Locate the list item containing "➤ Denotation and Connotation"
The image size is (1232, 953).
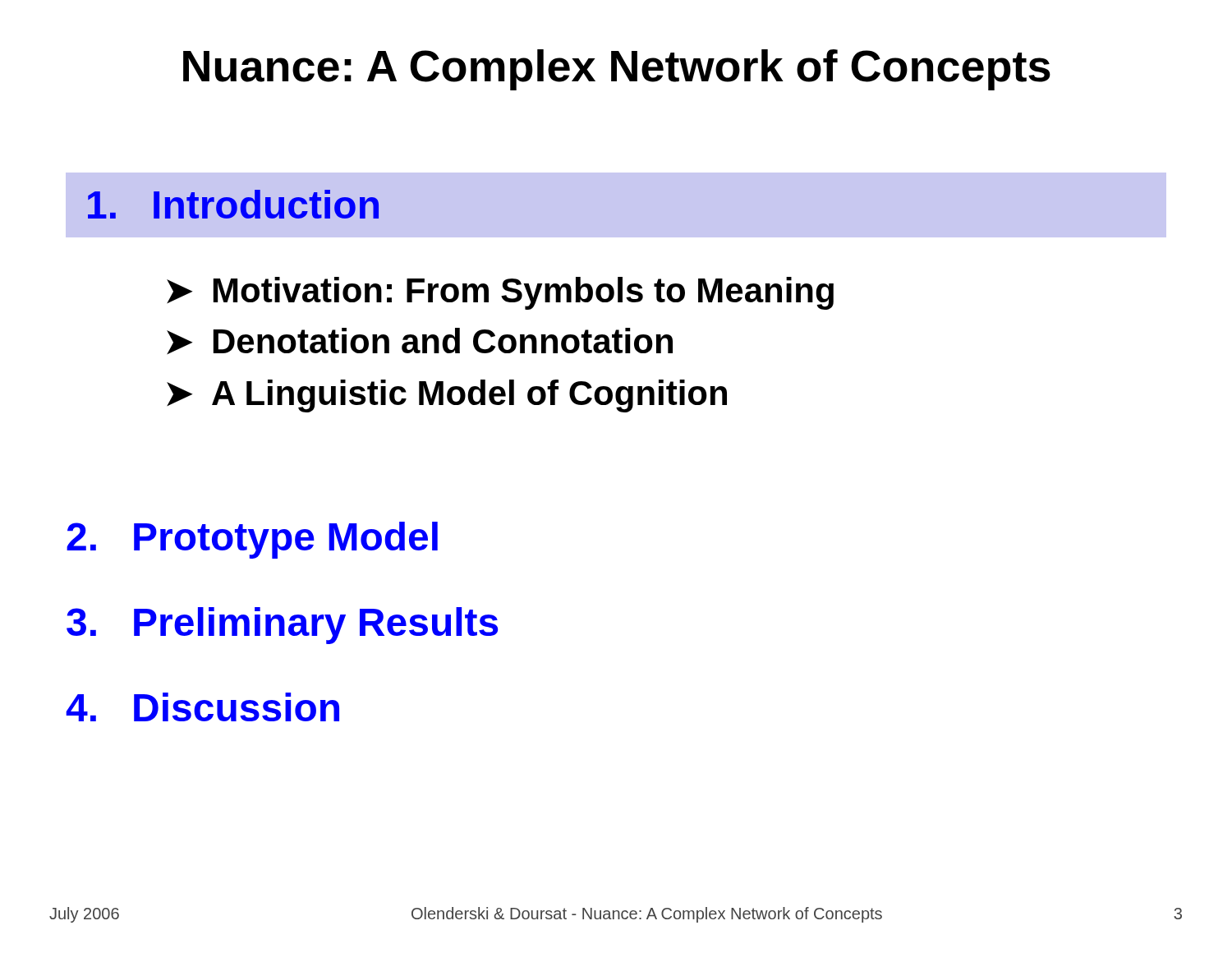[x=419, y=342]
